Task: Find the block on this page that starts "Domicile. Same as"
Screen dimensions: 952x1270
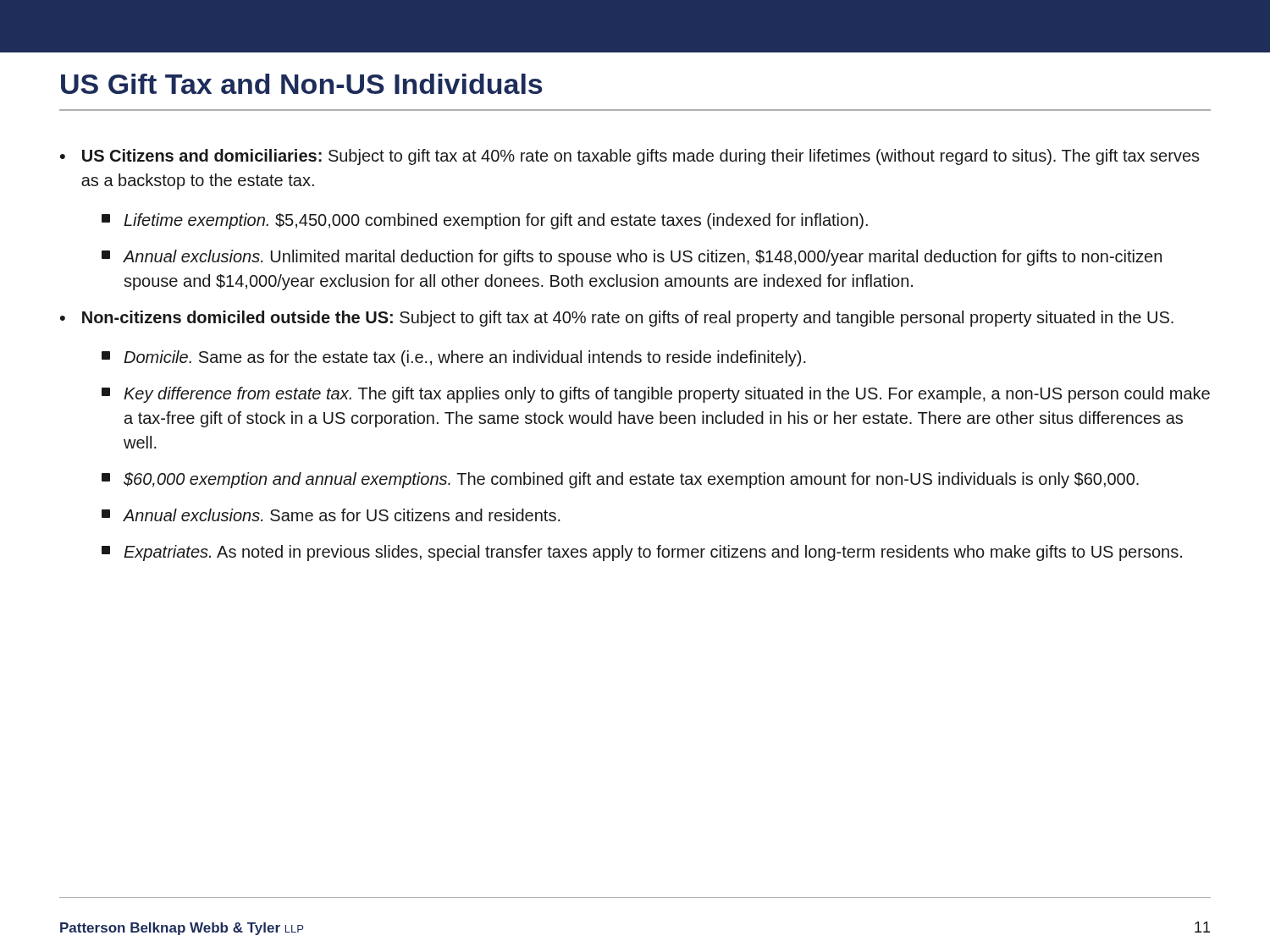Action: pyautogui.click(x=454, y=358)
